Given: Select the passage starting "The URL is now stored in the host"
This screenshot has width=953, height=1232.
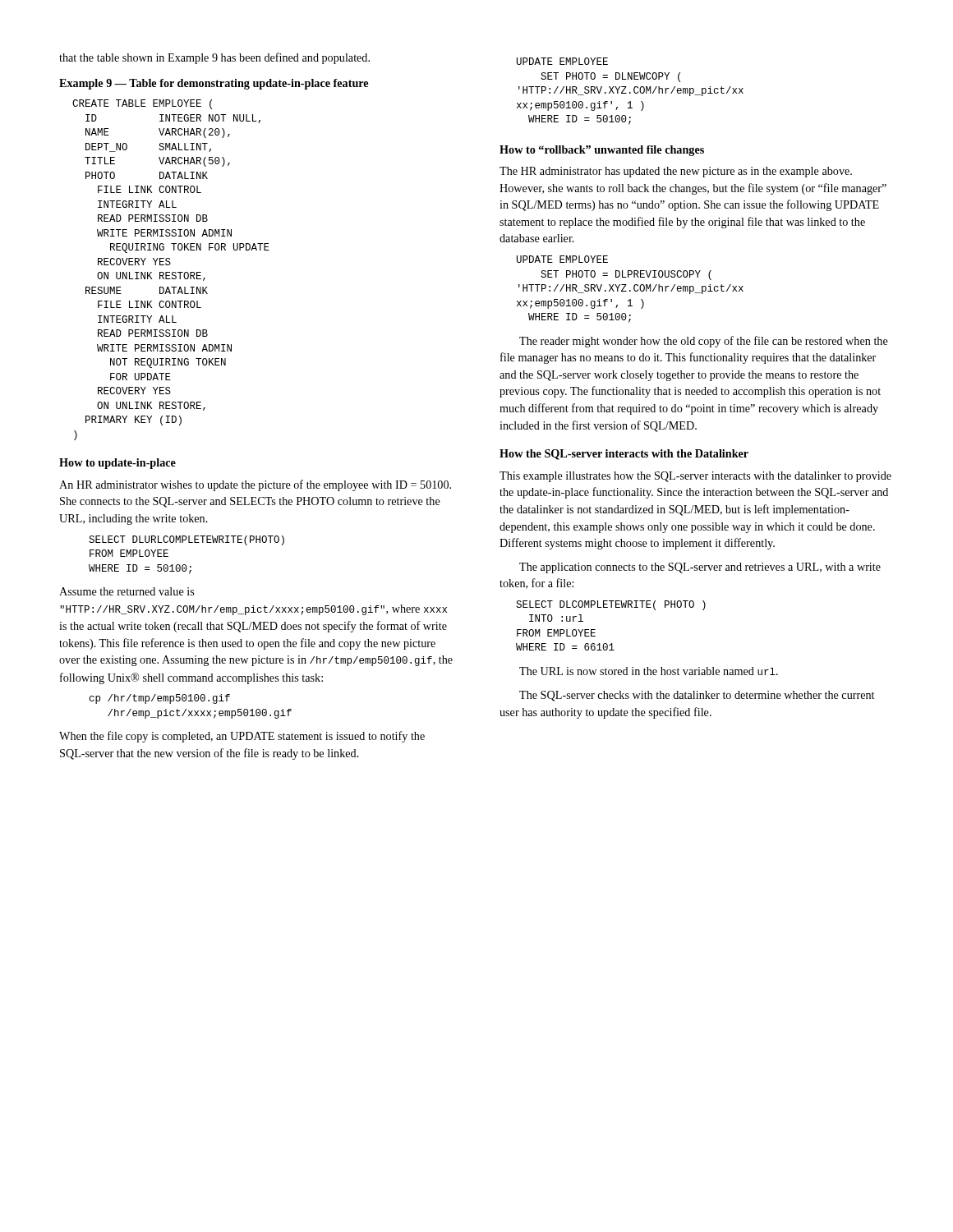Looking at the screenshot, I should point(649,671).
